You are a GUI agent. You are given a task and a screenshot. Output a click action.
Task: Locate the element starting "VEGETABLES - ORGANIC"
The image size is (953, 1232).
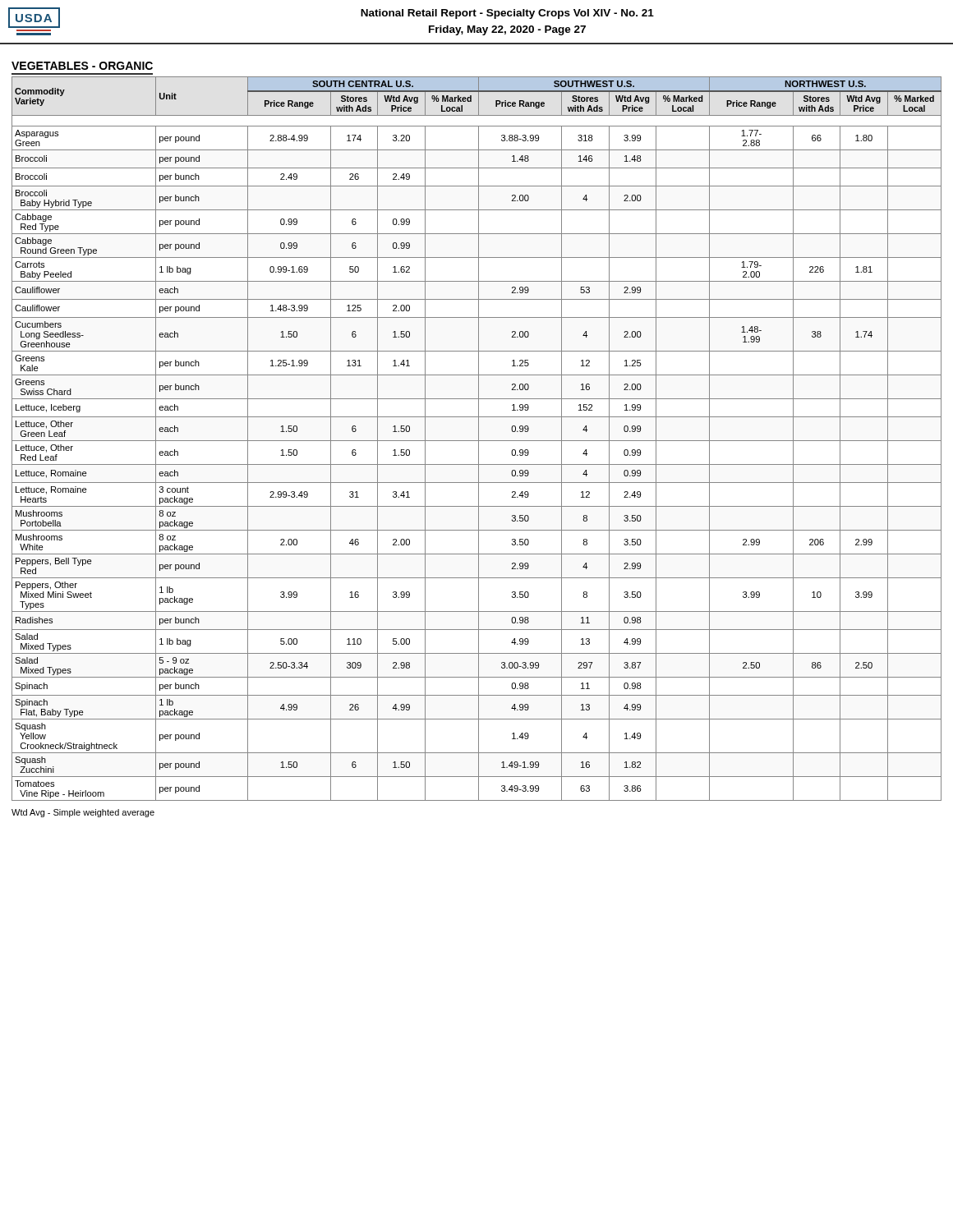tap(82, 65)
